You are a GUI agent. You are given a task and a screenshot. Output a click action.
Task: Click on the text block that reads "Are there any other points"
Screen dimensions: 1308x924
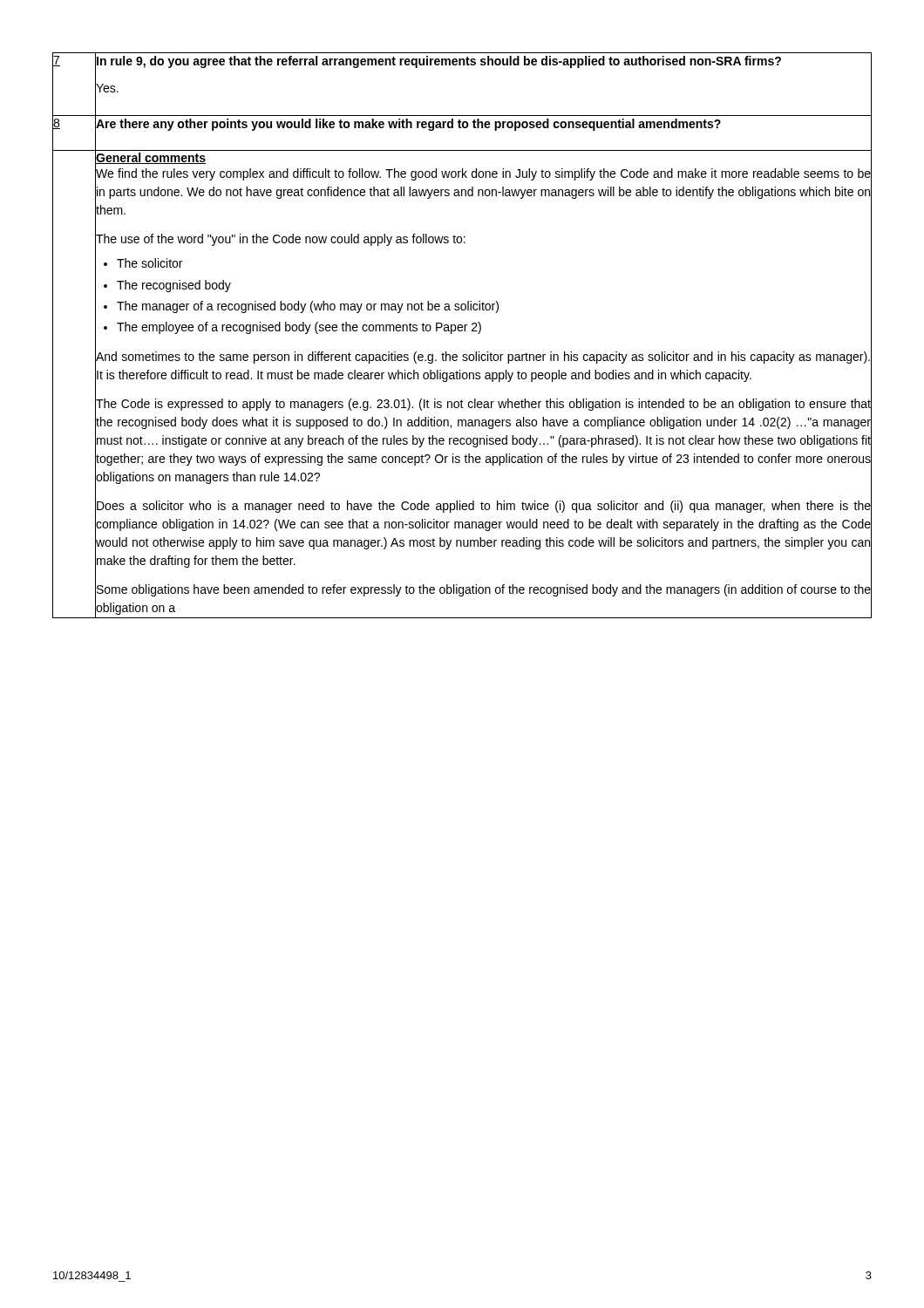(409, 123)
